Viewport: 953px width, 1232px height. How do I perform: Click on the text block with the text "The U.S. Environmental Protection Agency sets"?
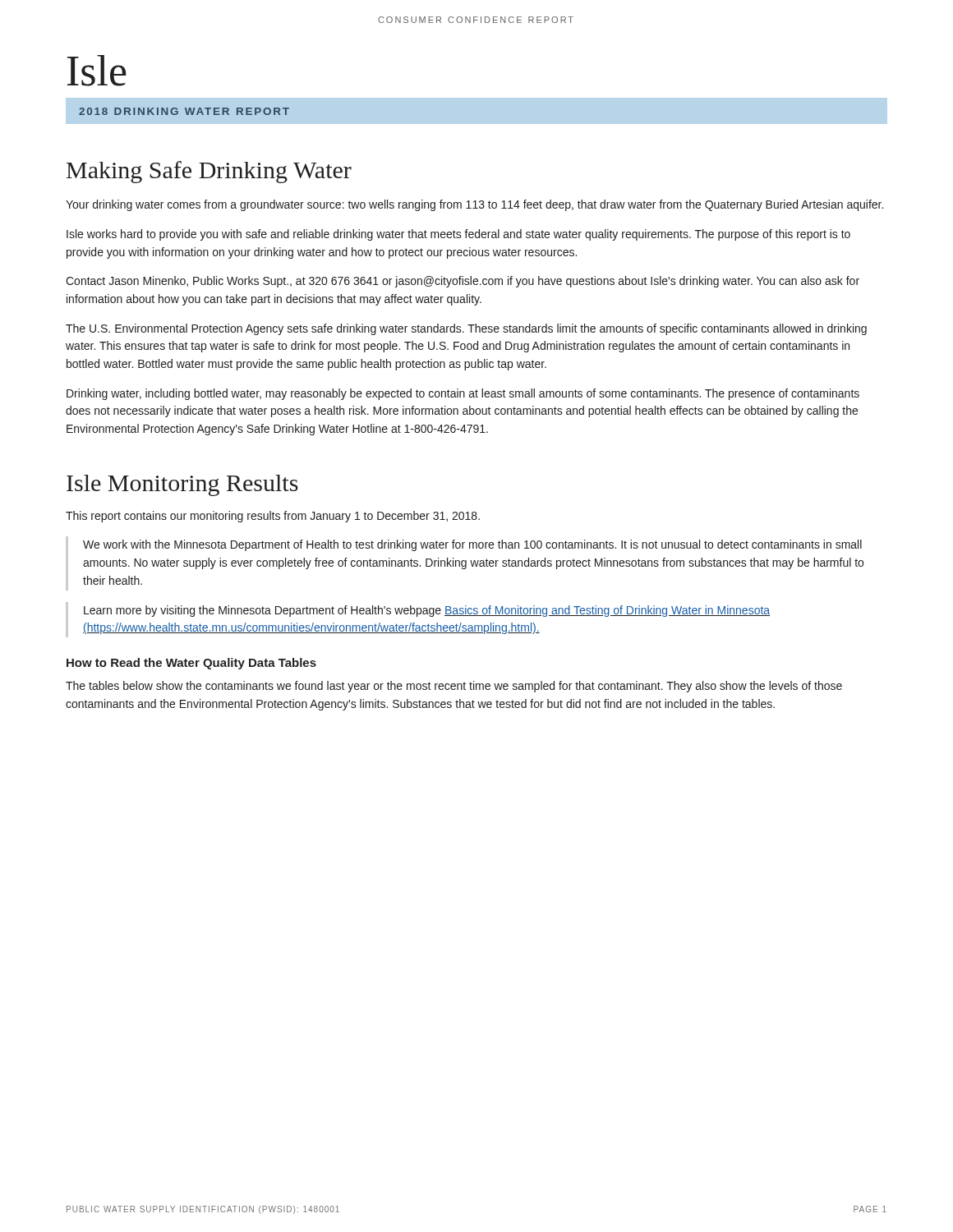[466, 346]
